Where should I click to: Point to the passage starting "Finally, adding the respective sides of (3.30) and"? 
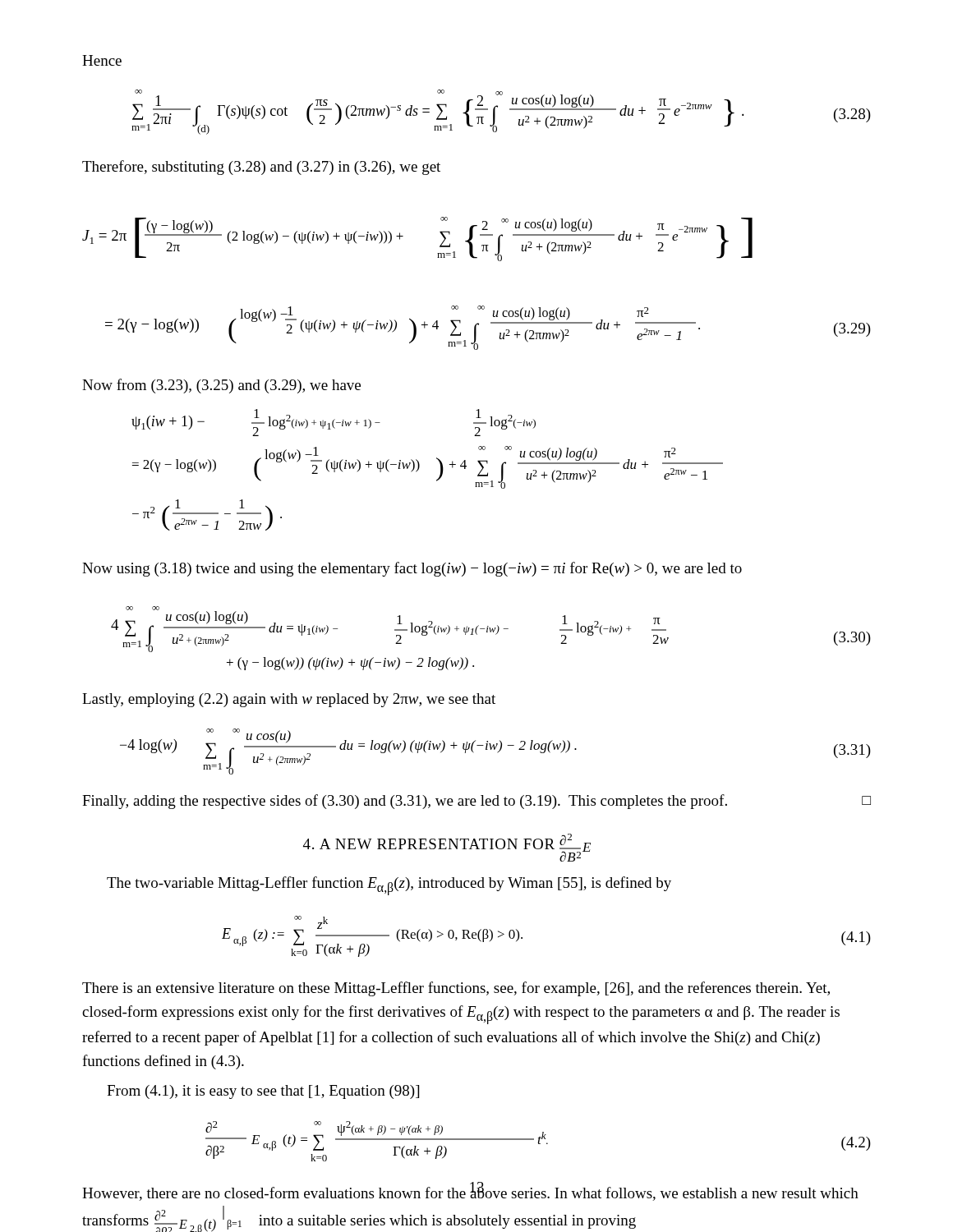pos(476,800)
